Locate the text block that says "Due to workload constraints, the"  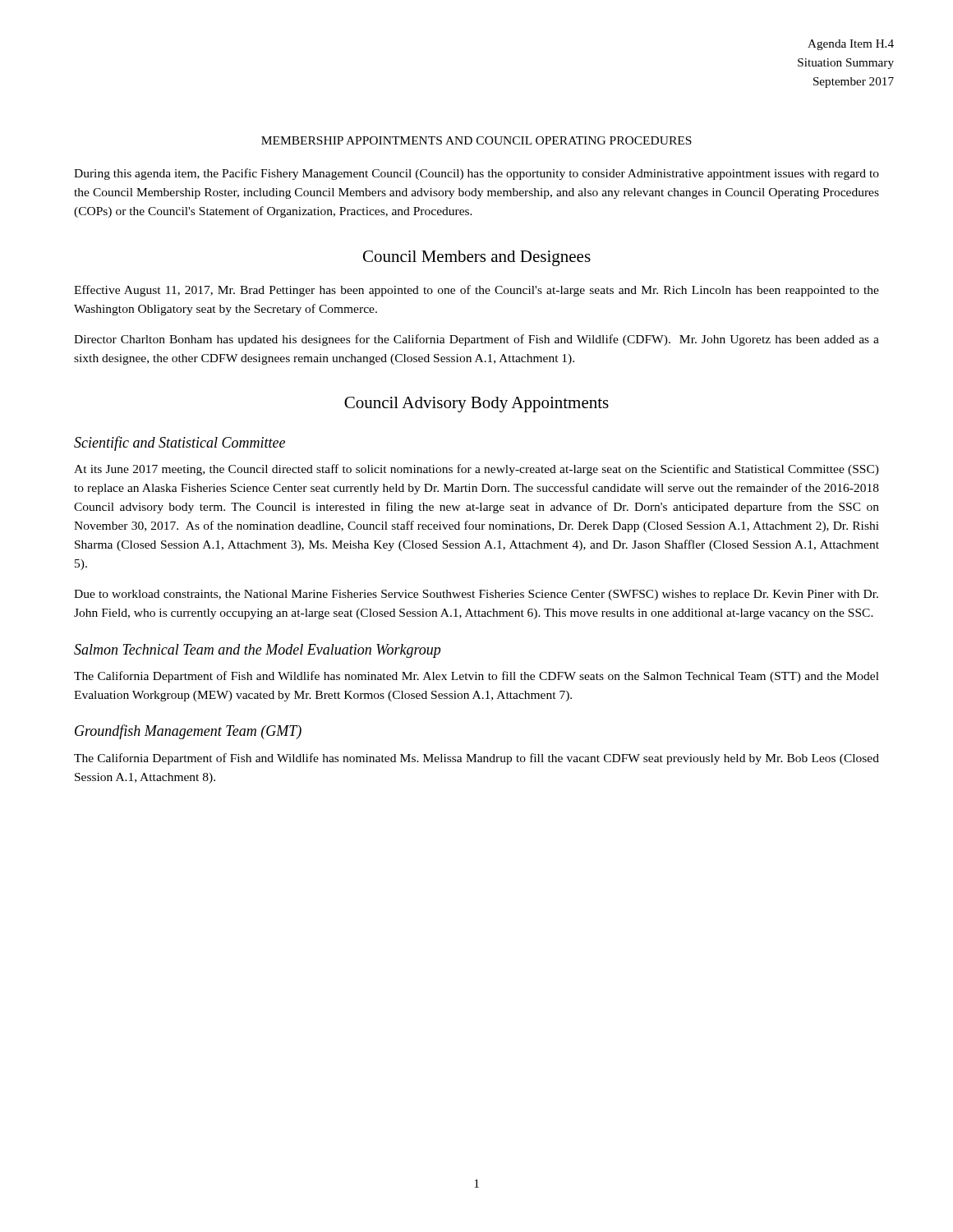point(476,603)
